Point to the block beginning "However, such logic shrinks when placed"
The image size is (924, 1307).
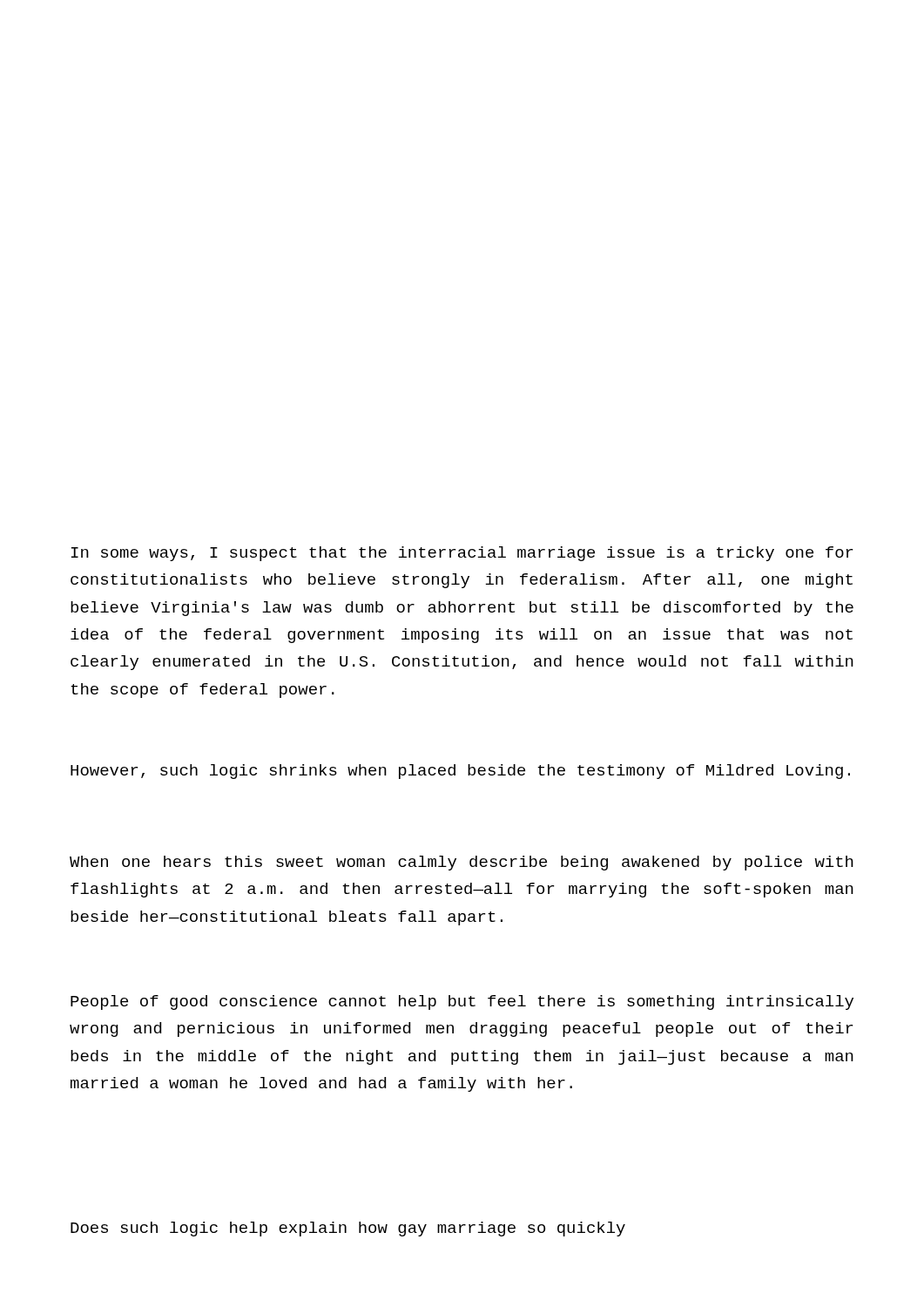[x=462, y=771]
